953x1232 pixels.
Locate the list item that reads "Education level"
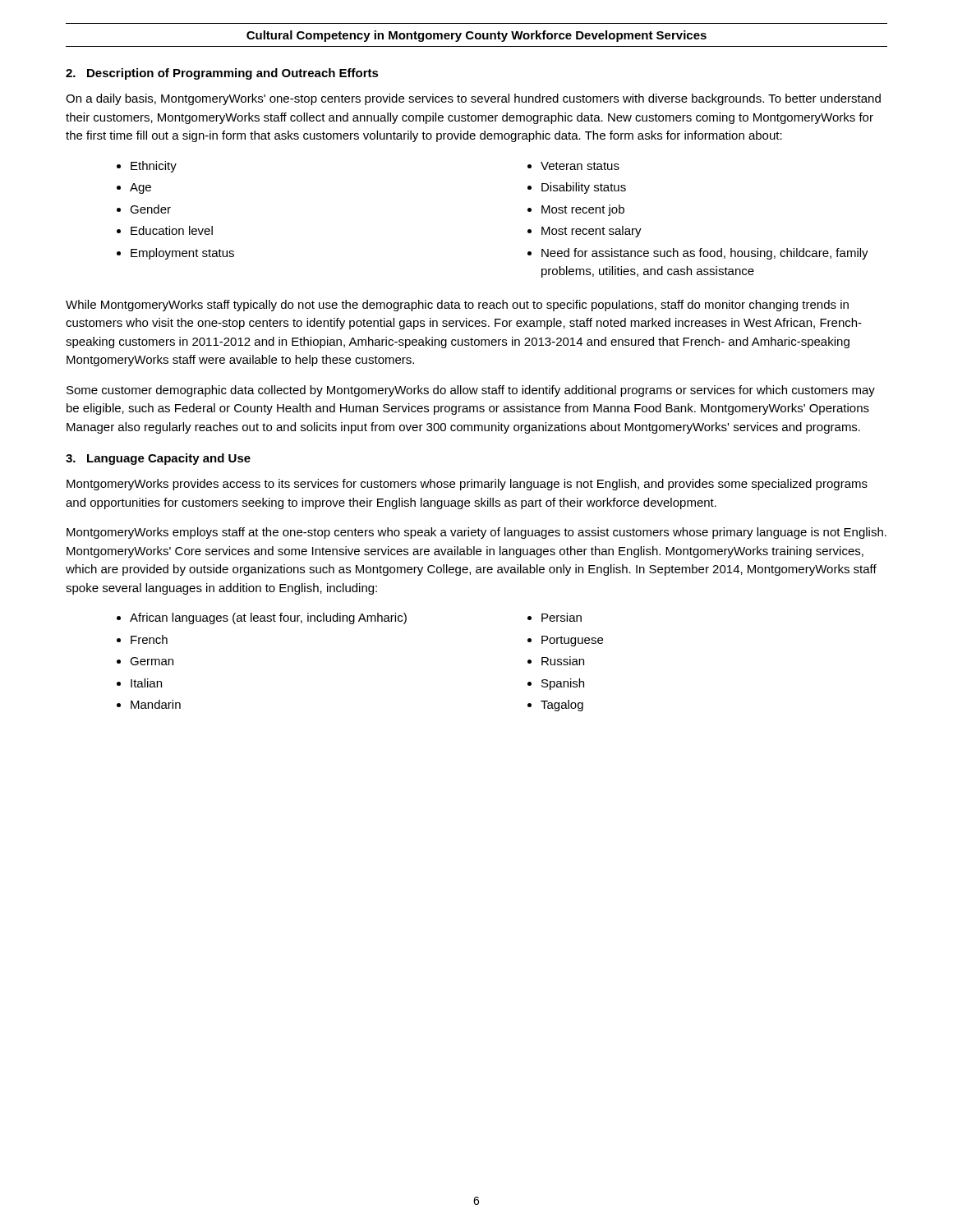pyautogui.click(x=172, y=230)
